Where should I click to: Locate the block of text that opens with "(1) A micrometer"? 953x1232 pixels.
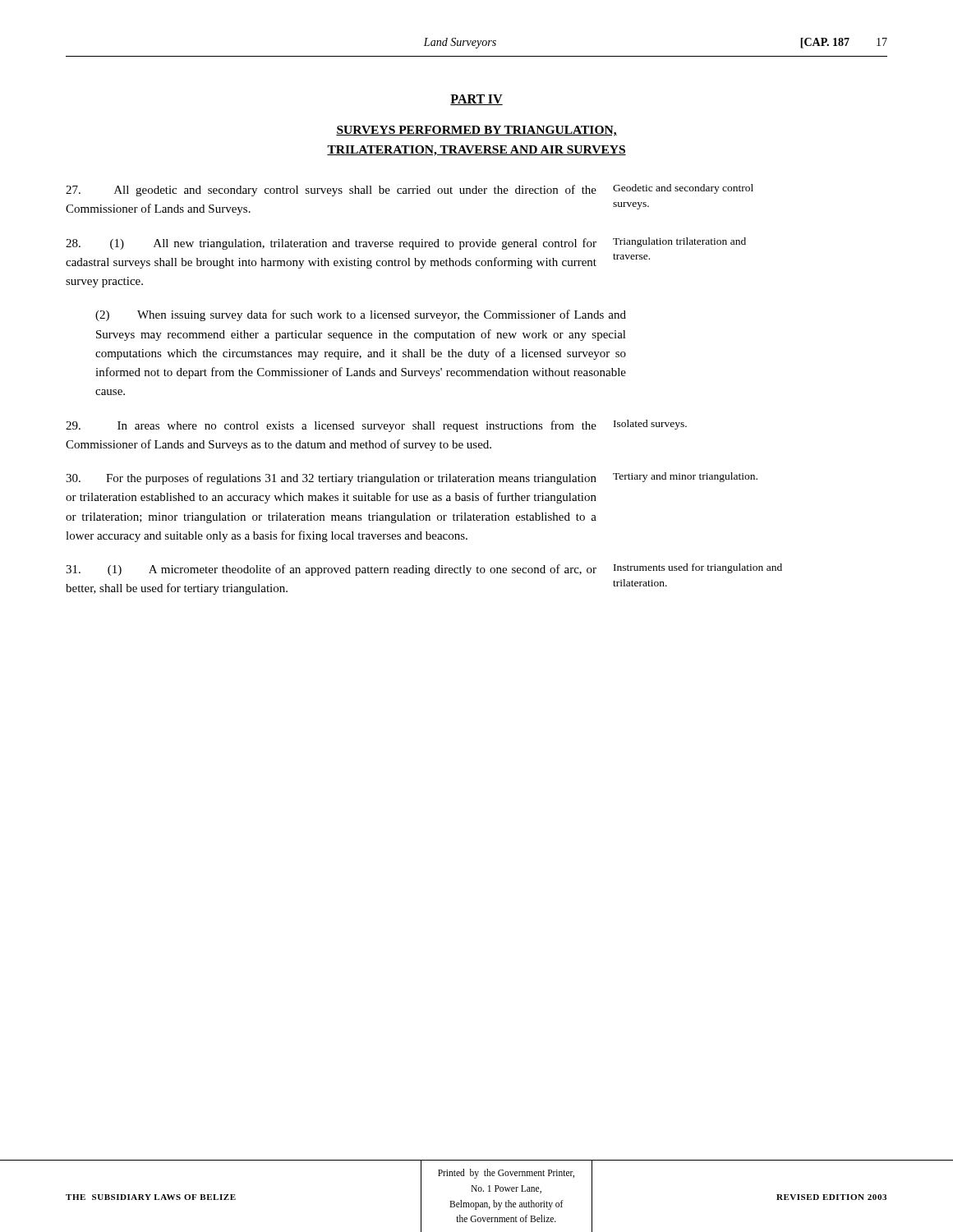pos(331,578)
